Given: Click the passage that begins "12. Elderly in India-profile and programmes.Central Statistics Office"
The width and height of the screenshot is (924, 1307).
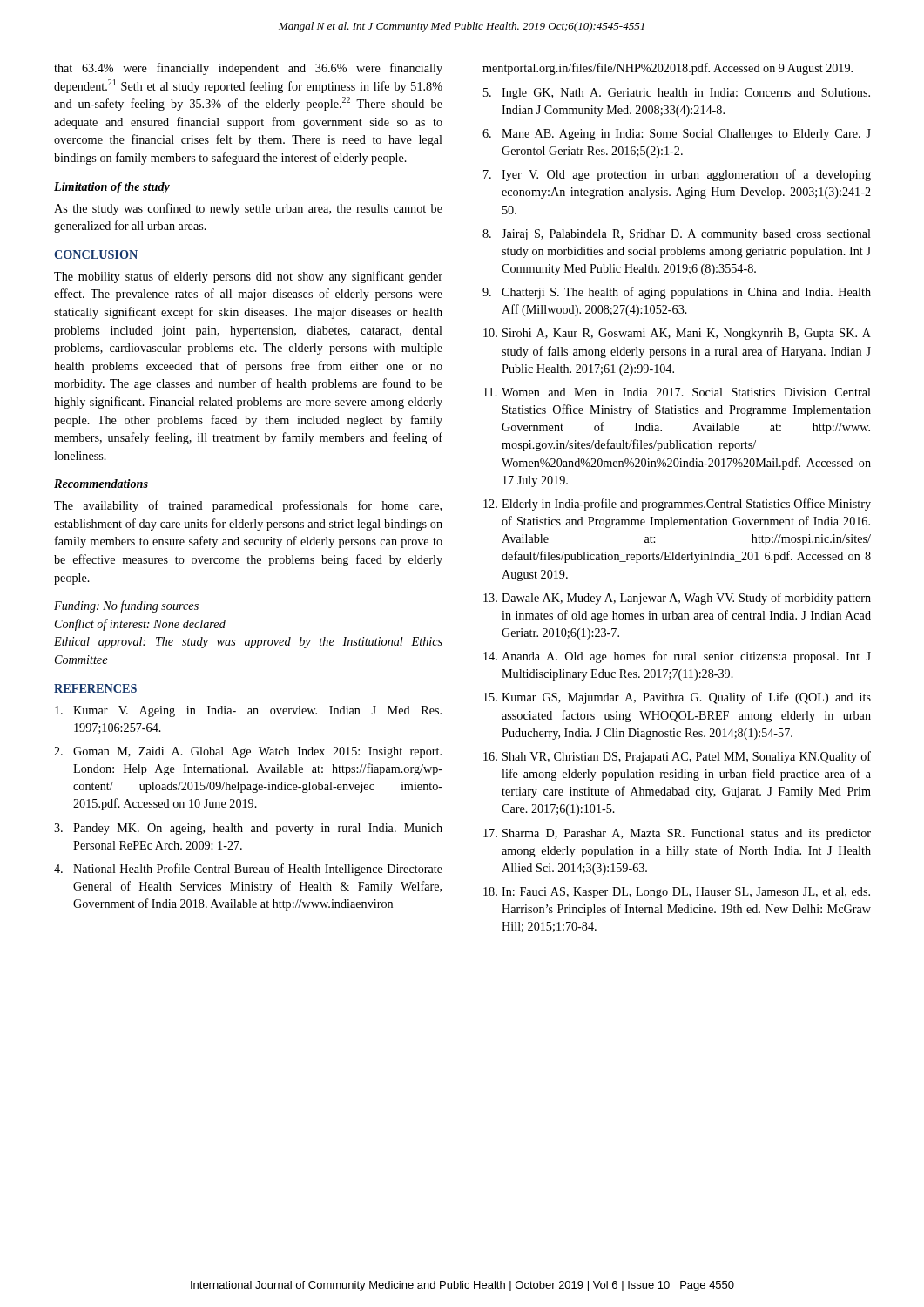Looking at the screenshot, I should [x=677, y=505].
